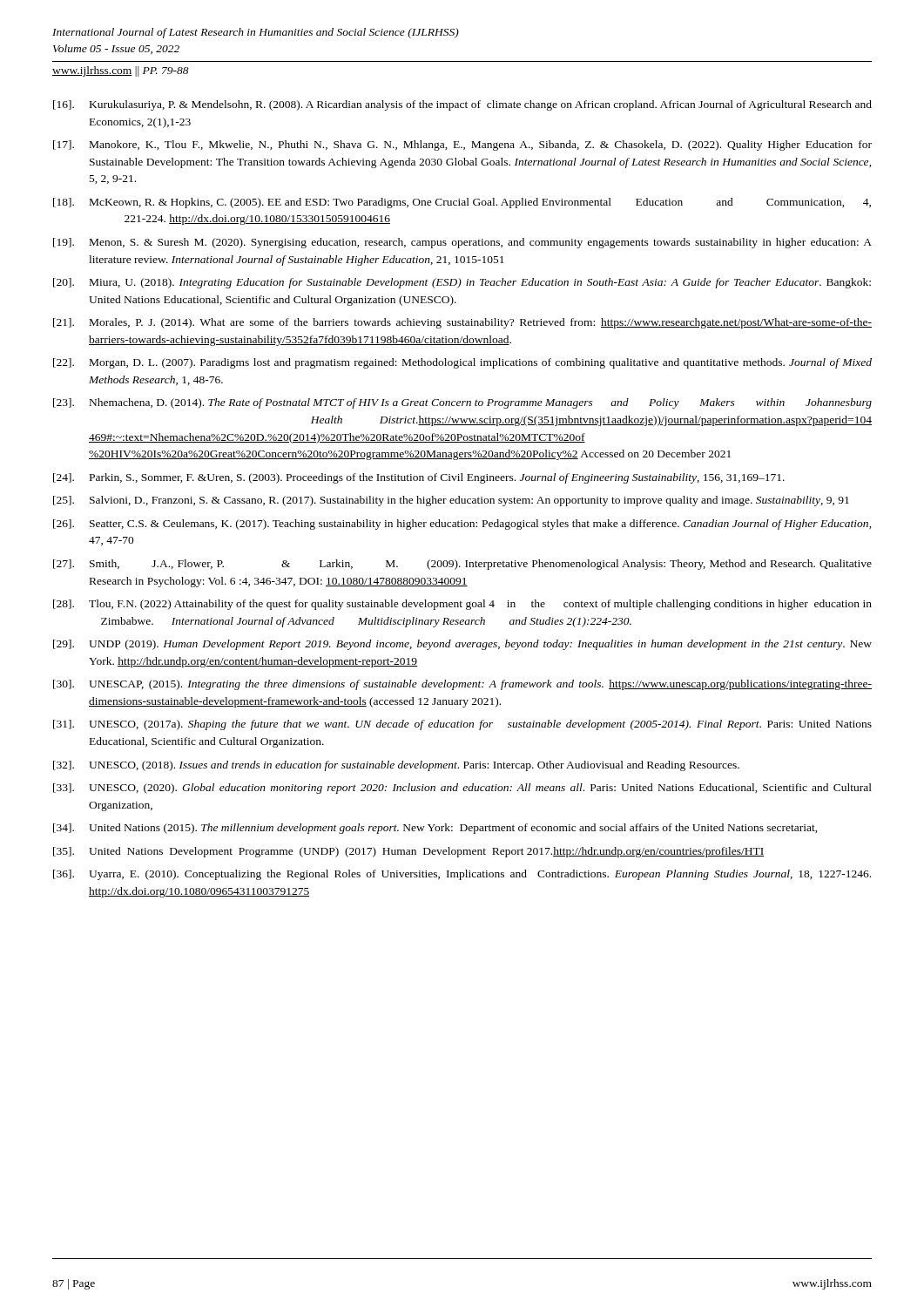
Task: Click on the element starting "[29]. UNDP (2019)."
Action: 462,652
